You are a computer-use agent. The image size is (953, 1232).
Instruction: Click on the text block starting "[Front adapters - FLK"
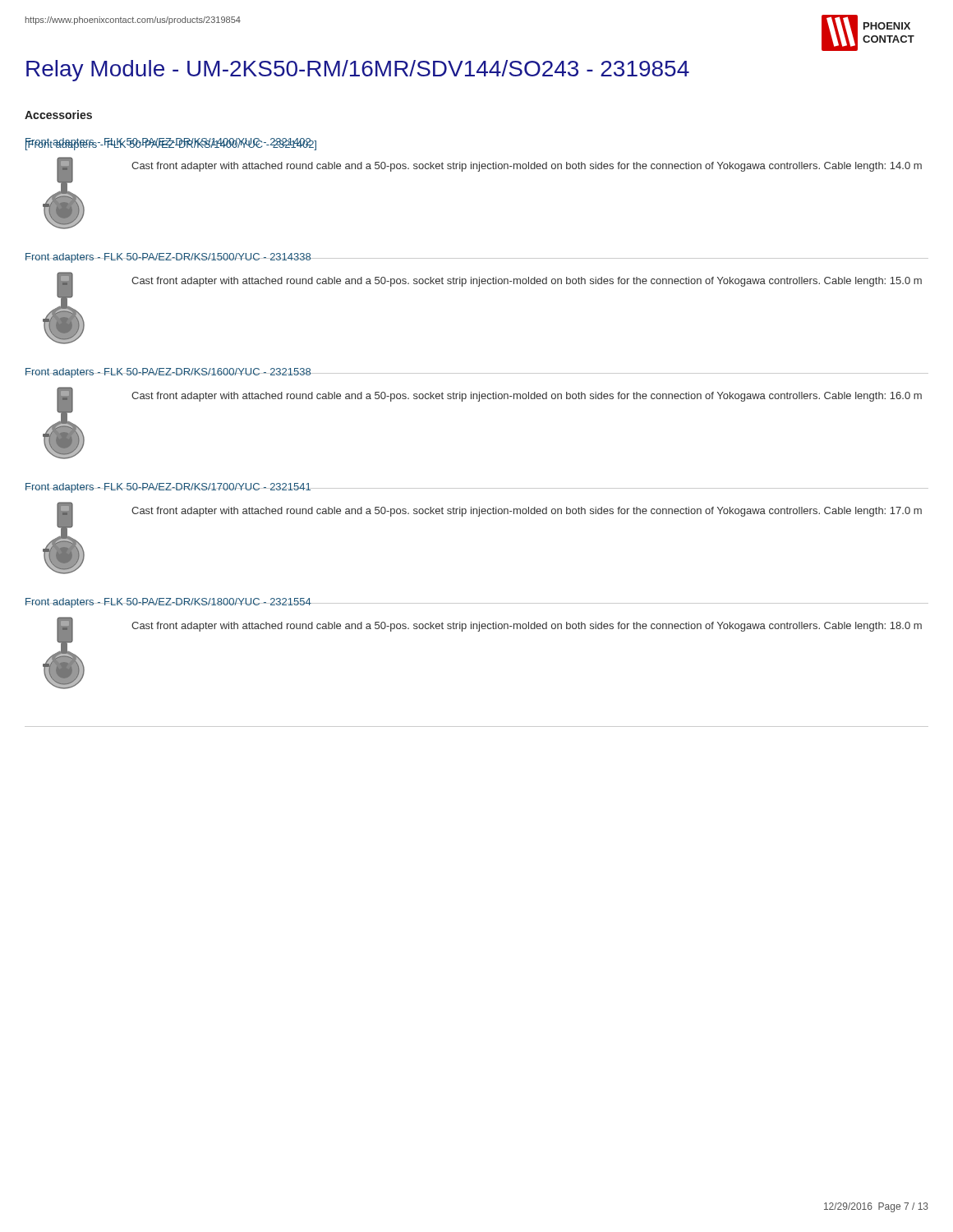(x=171, y=144)
